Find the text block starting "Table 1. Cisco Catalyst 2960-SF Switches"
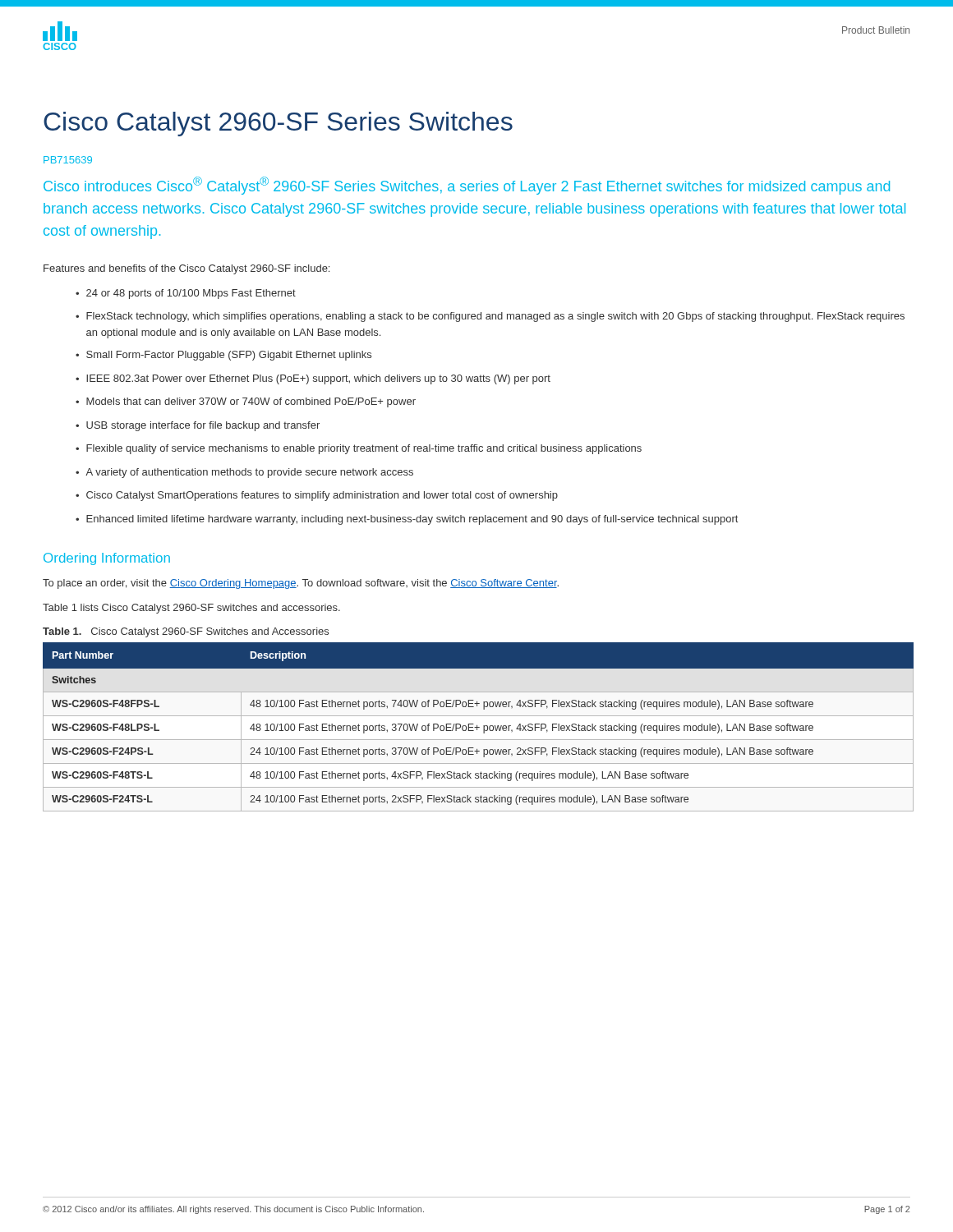 coord(478,631)
